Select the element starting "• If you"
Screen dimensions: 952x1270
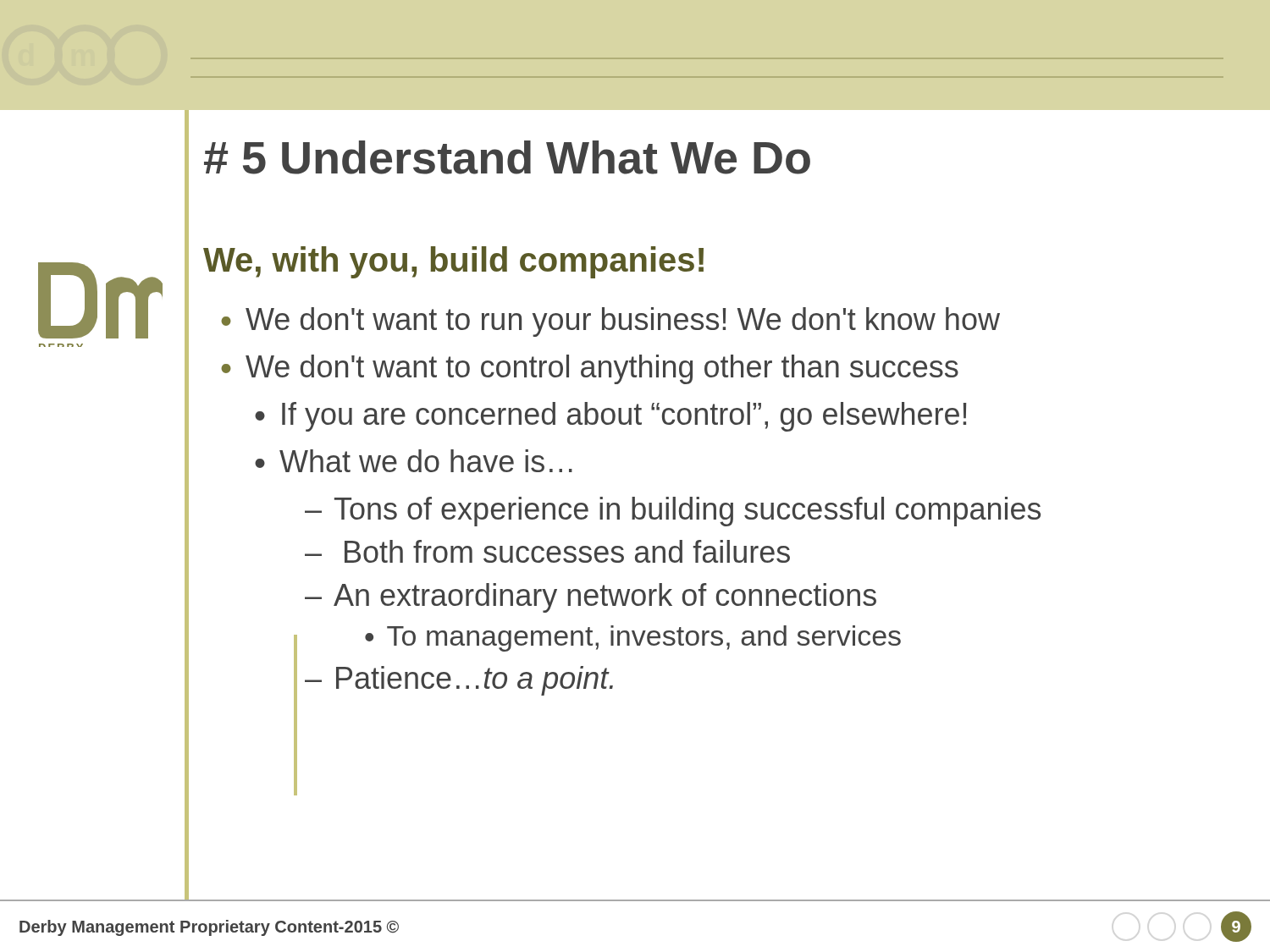[x=612, y=416]
